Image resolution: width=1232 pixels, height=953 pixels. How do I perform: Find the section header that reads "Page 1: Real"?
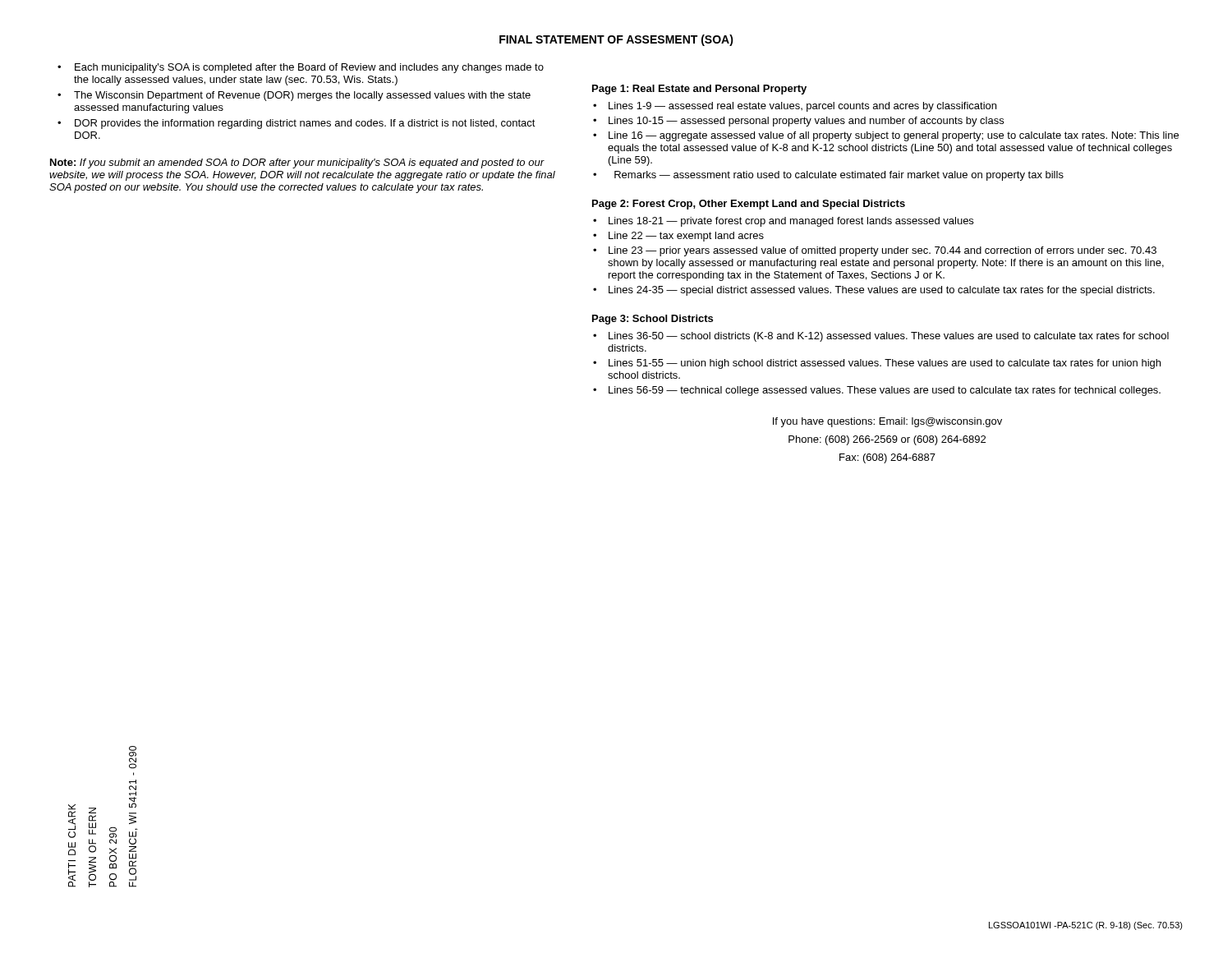(699, 88)
